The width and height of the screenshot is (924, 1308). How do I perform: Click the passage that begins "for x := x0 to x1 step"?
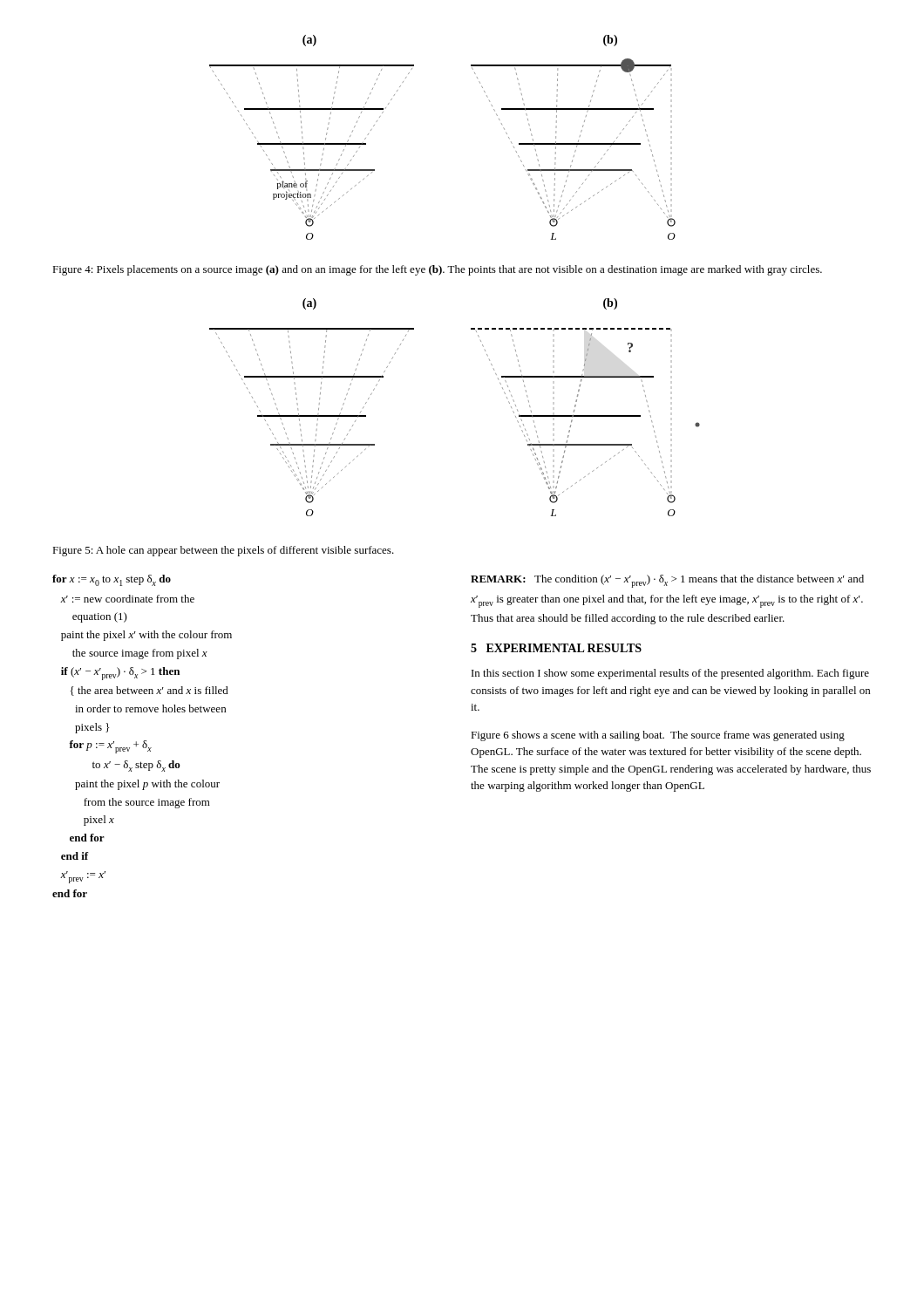point(142,736)
